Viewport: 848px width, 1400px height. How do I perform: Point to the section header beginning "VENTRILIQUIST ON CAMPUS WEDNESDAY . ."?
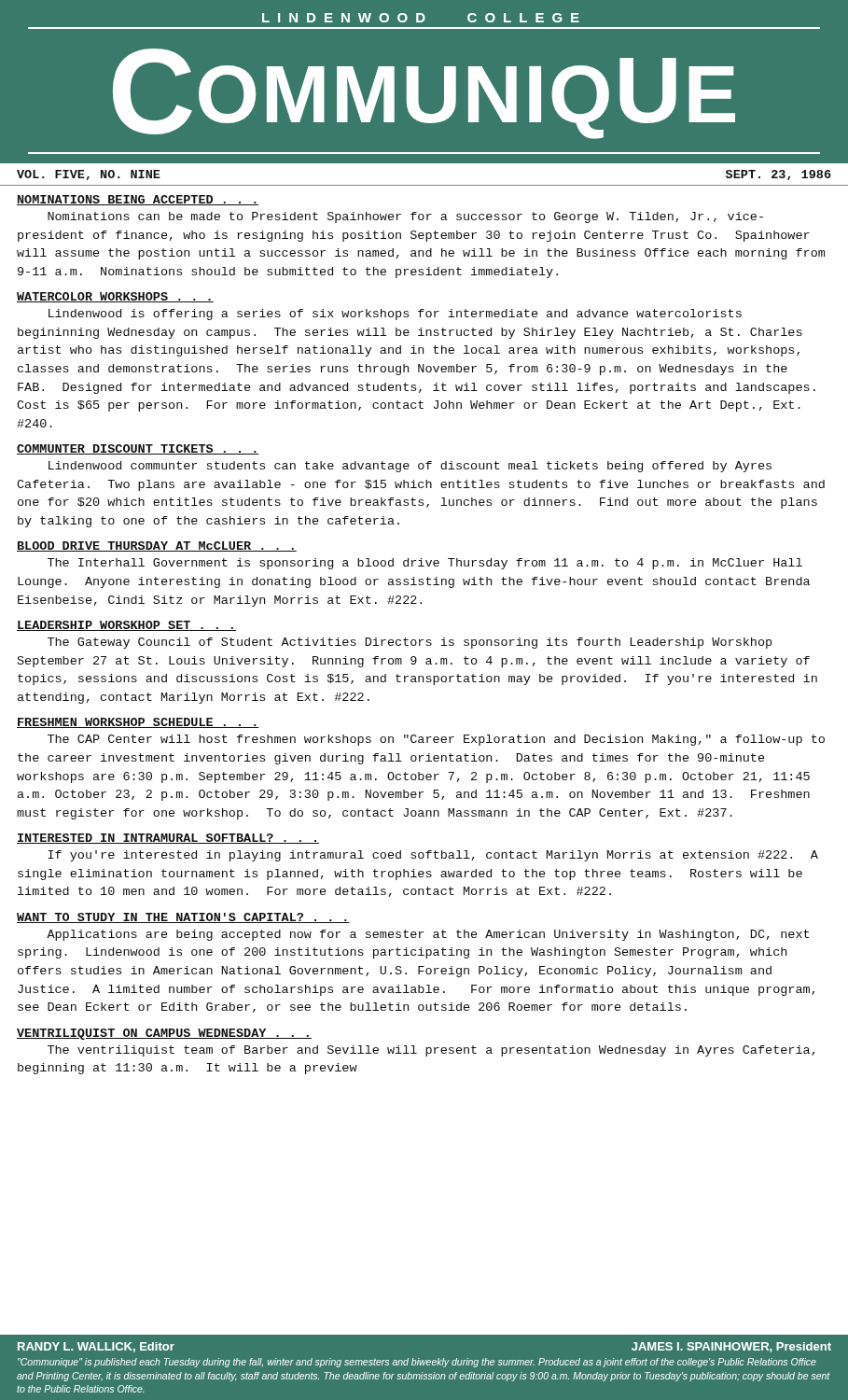point(164,1033)
